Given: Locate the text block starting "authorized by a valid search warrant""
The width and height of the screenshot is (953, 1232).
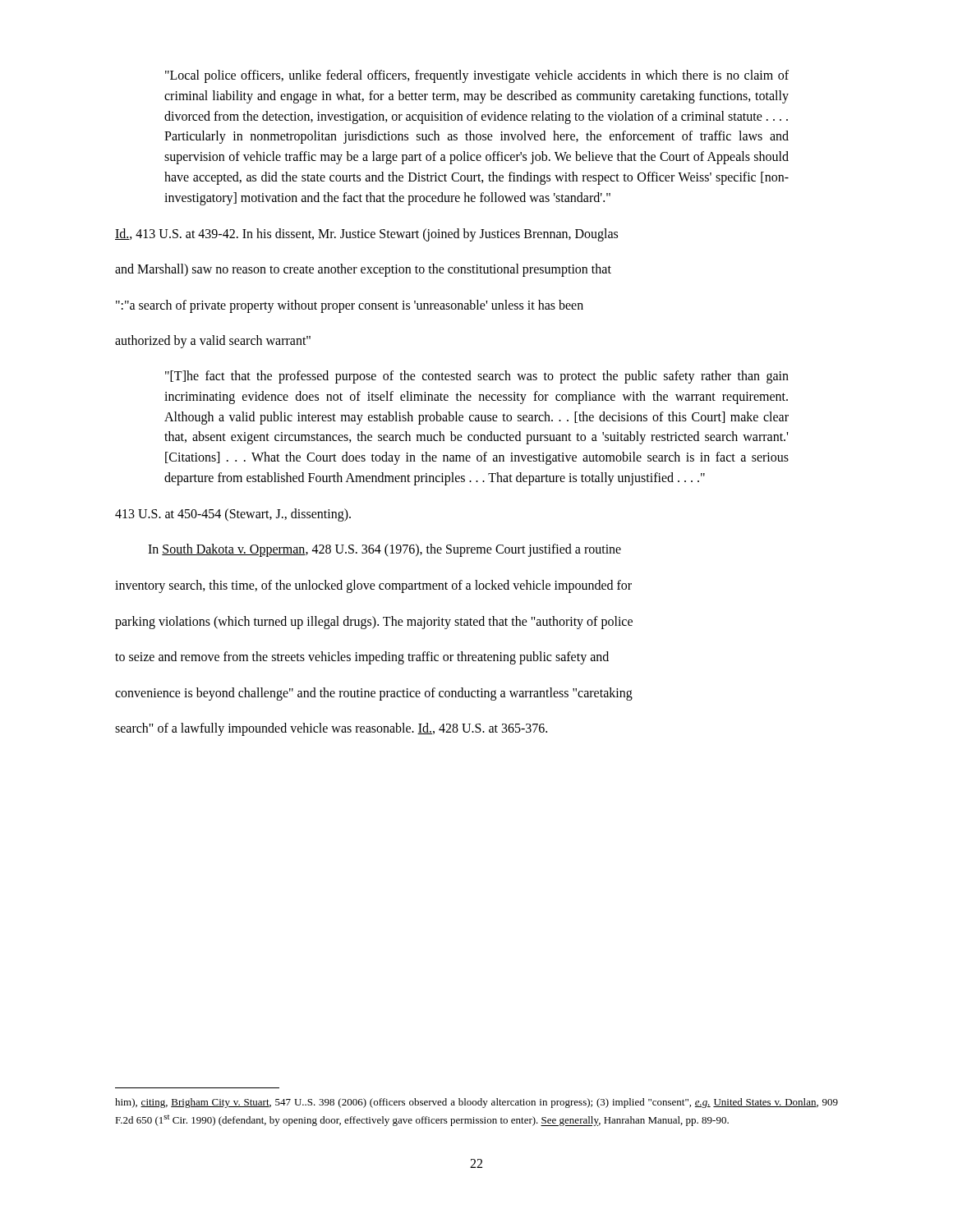Looking at the screenshot, I should click(x=213, y=341).
